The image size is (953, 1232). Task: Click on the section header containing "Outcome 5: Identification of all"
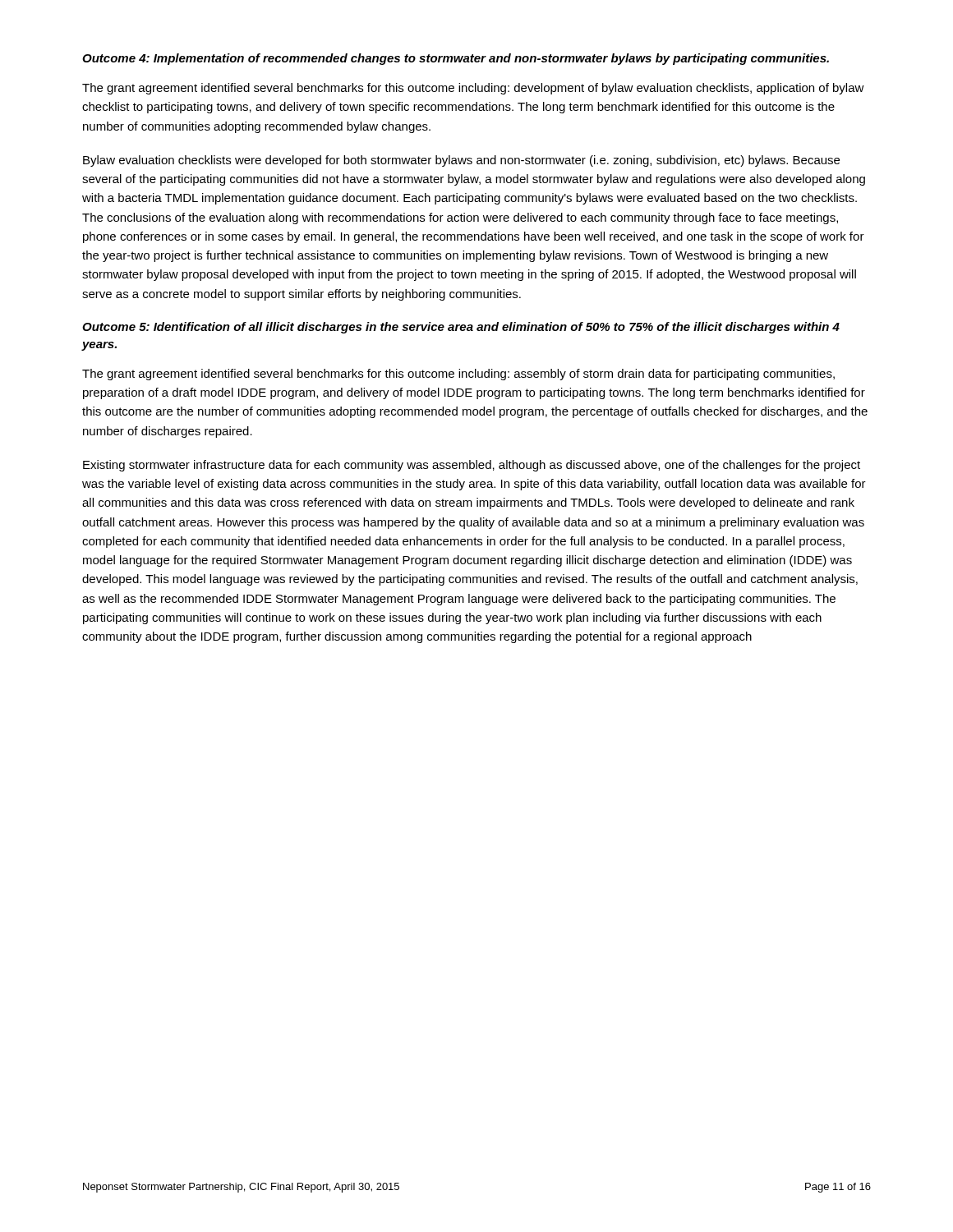(x=461, y=335)
